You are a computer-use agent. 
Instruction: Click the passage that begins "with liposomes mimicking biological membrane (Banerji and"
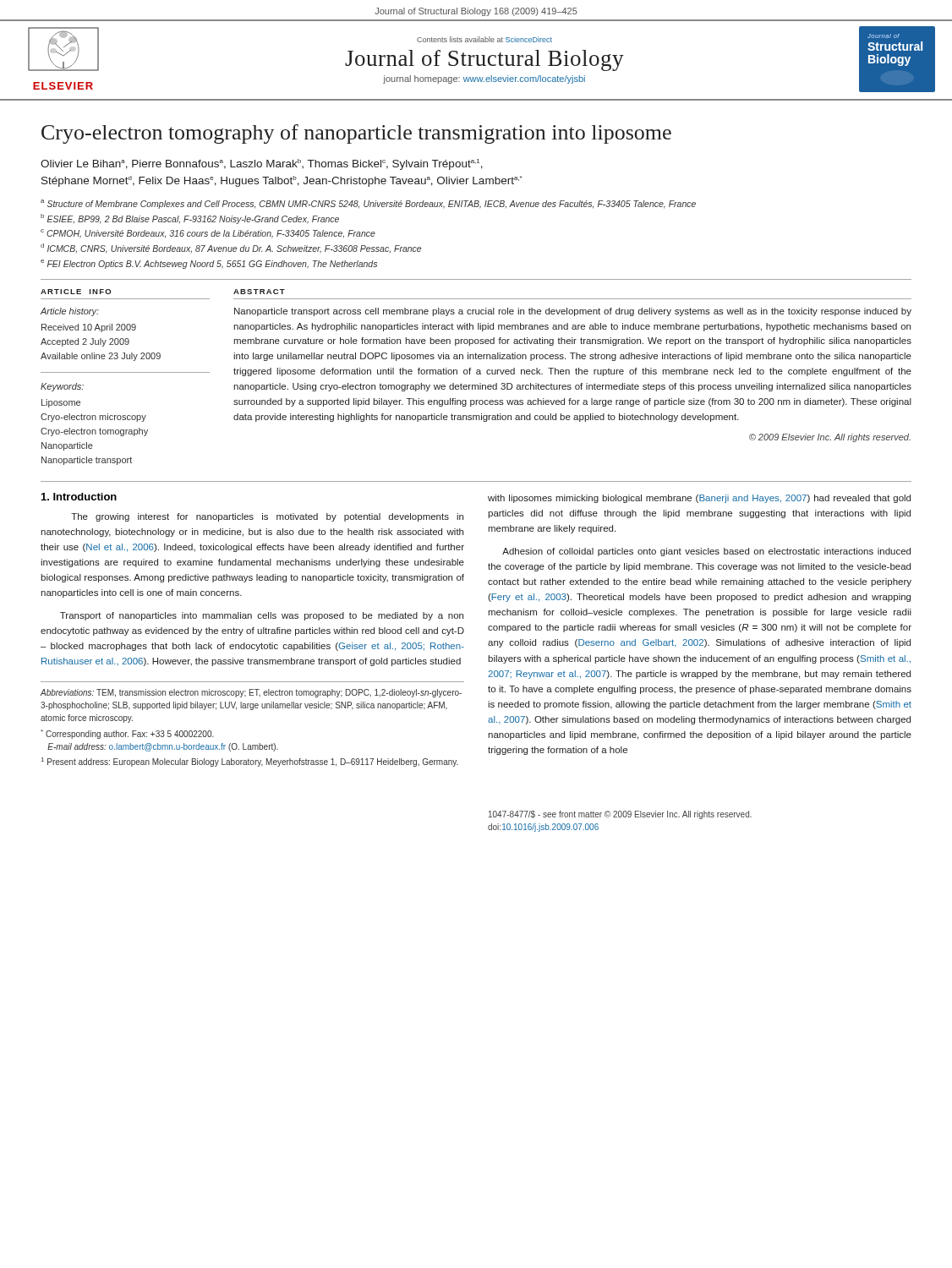[x=700, y=513]
